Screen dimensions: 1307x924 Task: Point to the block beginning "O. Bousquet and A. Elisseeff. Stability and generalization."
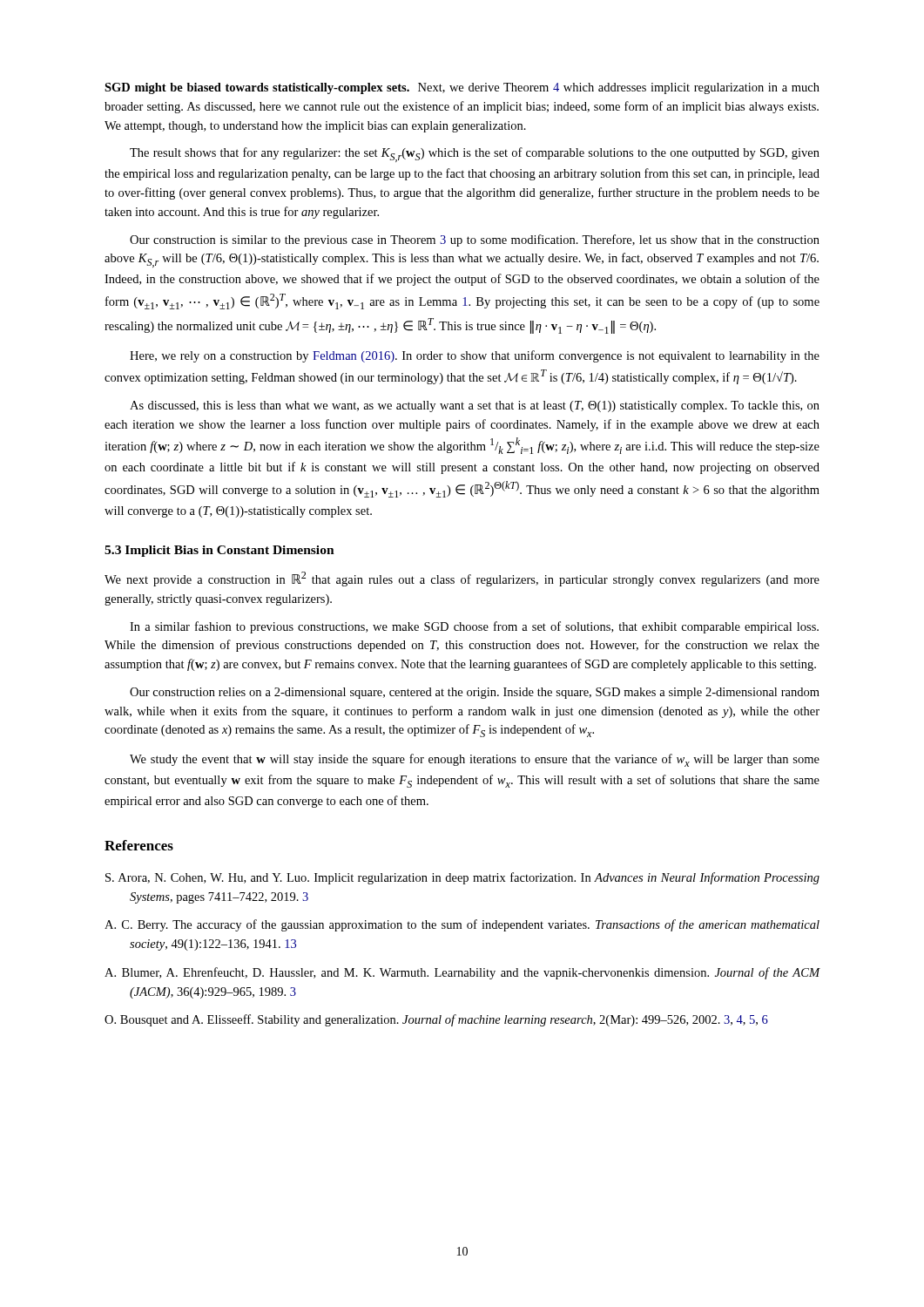click(x=462, y=1021)
